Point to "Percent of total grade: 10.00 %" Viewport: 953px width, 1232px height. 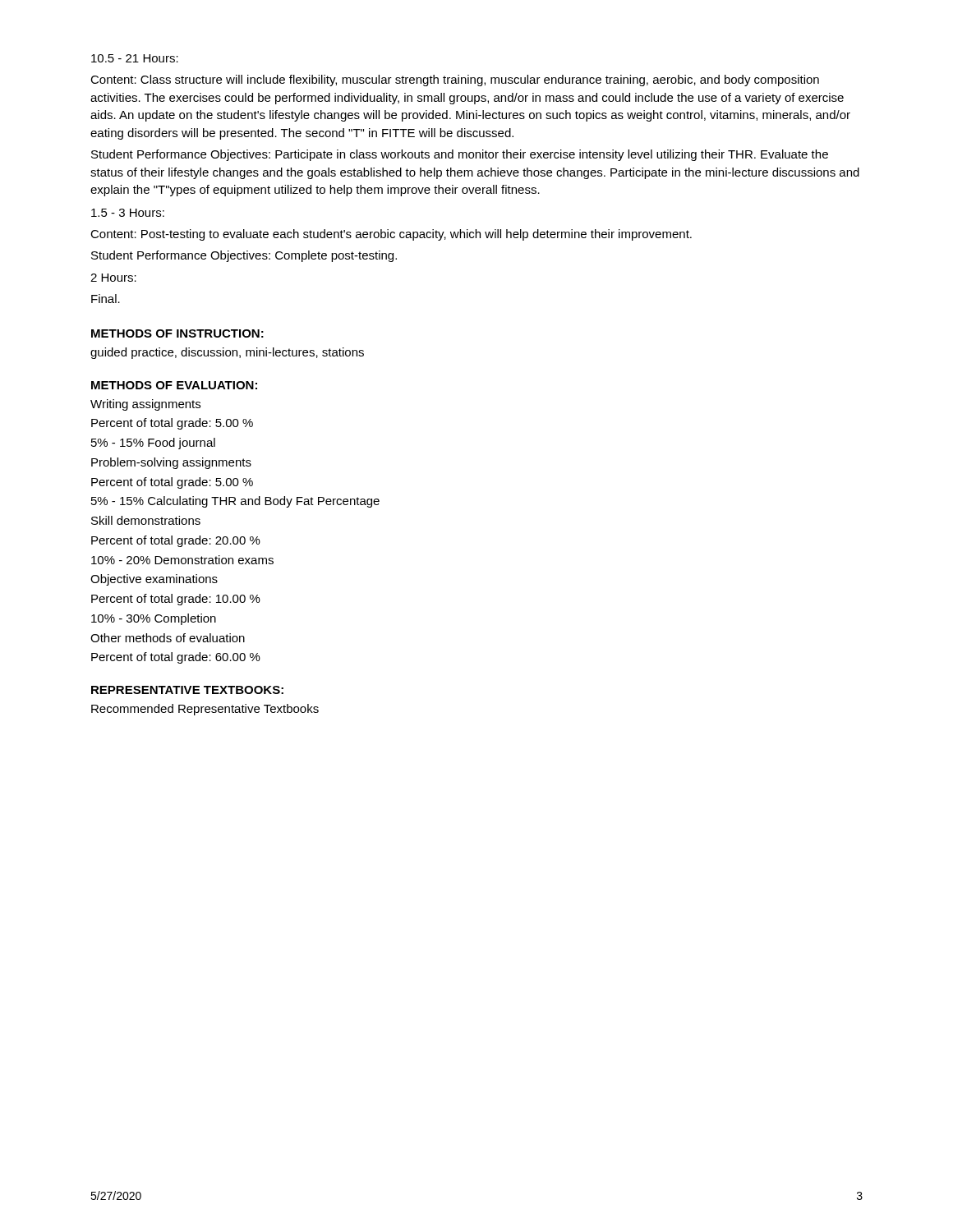[175, 598]
